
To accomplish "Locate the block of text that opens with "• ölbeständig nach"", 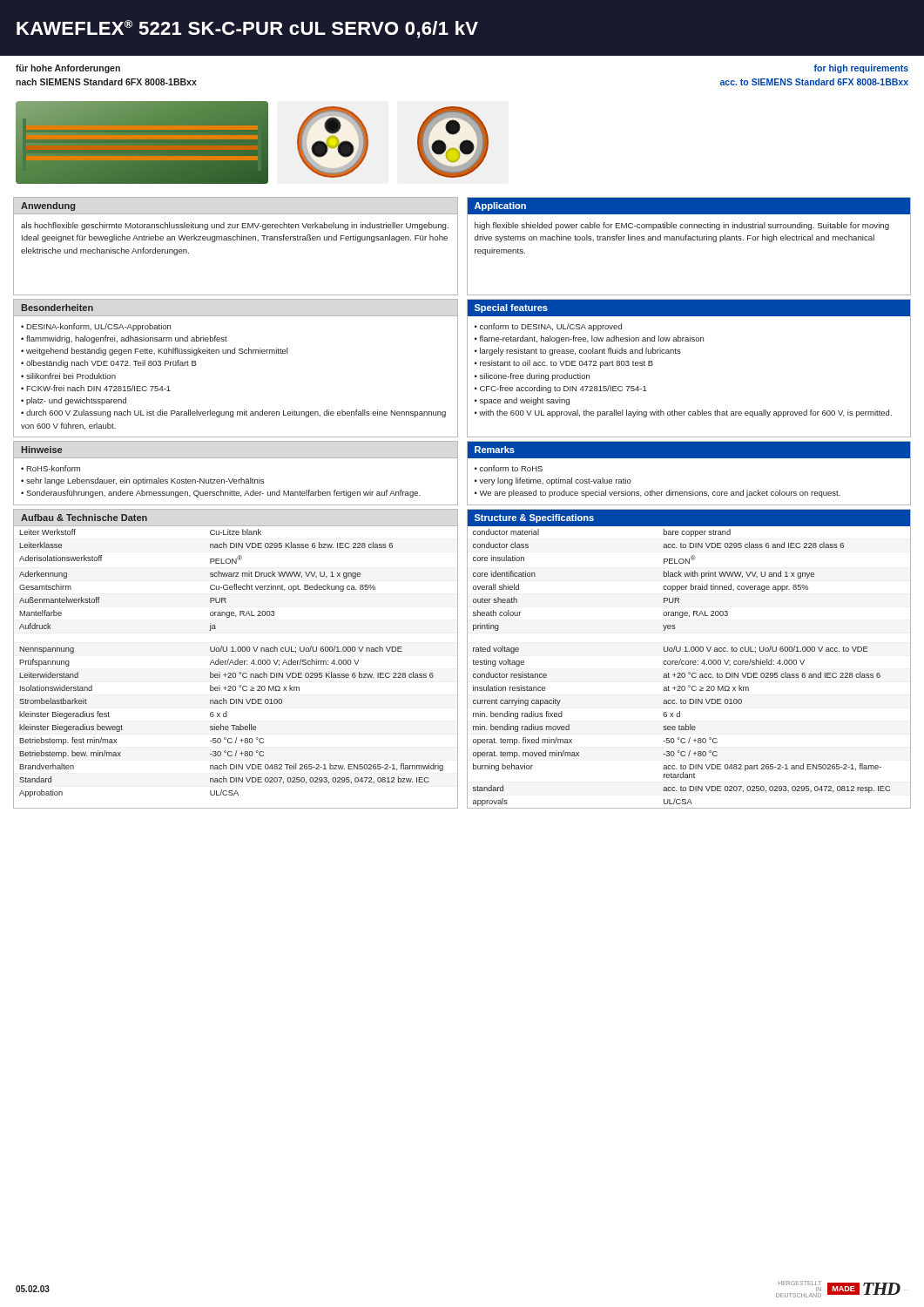I will click(x=109, y=363).
